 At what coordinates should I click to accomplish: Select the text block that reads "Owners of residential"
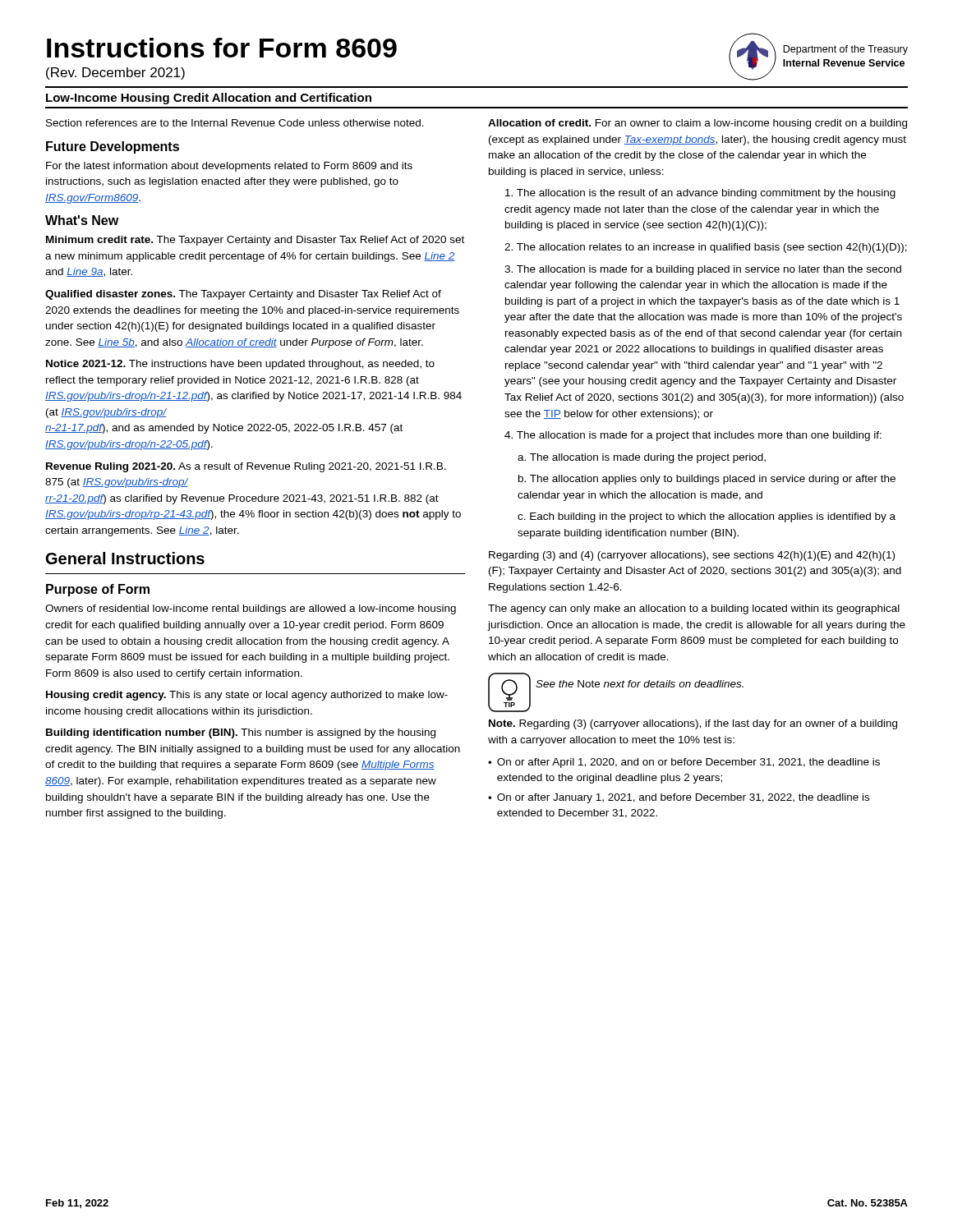click(x=255, y=641)
